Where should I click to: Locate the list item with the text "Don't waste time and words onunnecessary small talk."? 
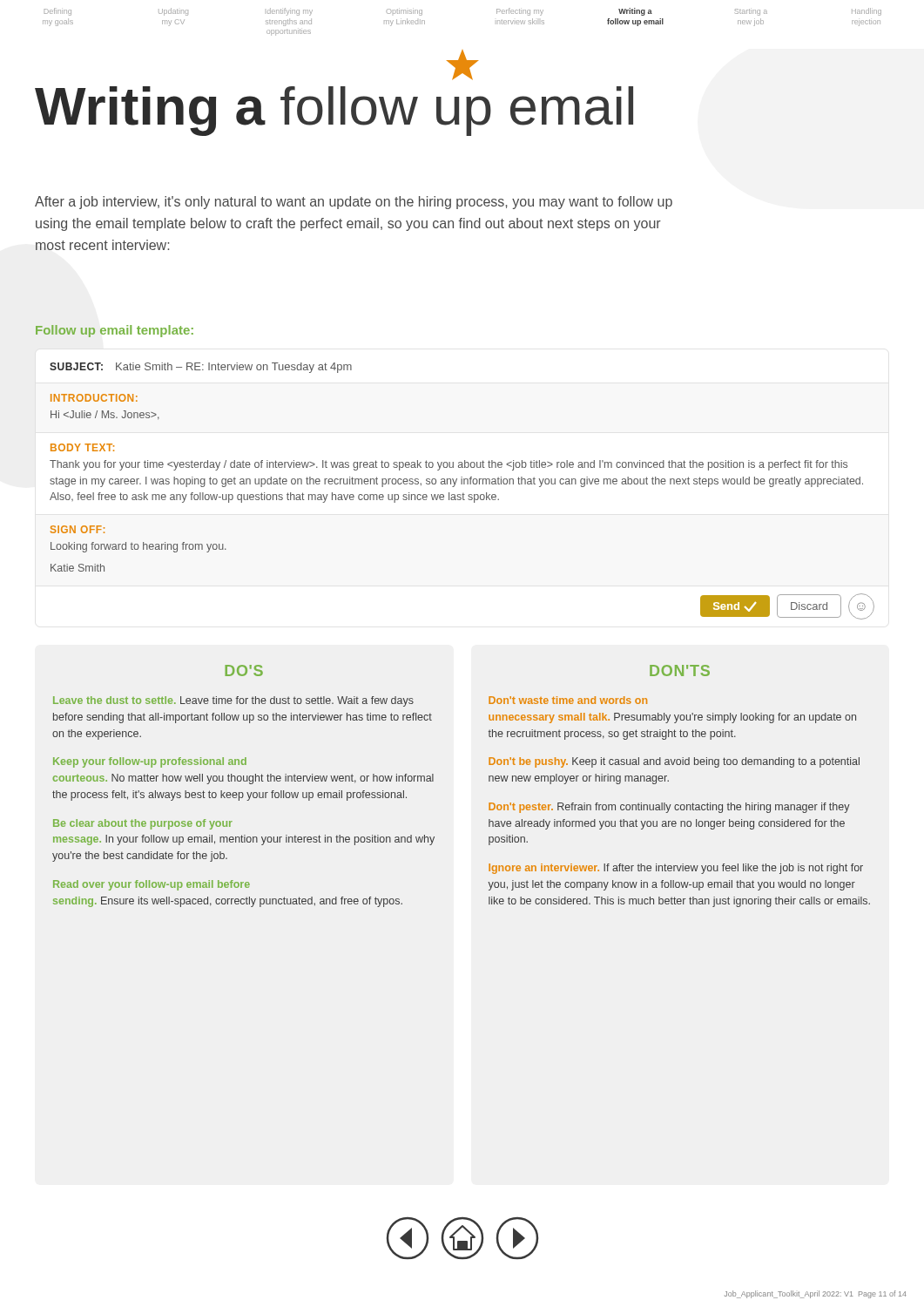(x=673, y=717)
